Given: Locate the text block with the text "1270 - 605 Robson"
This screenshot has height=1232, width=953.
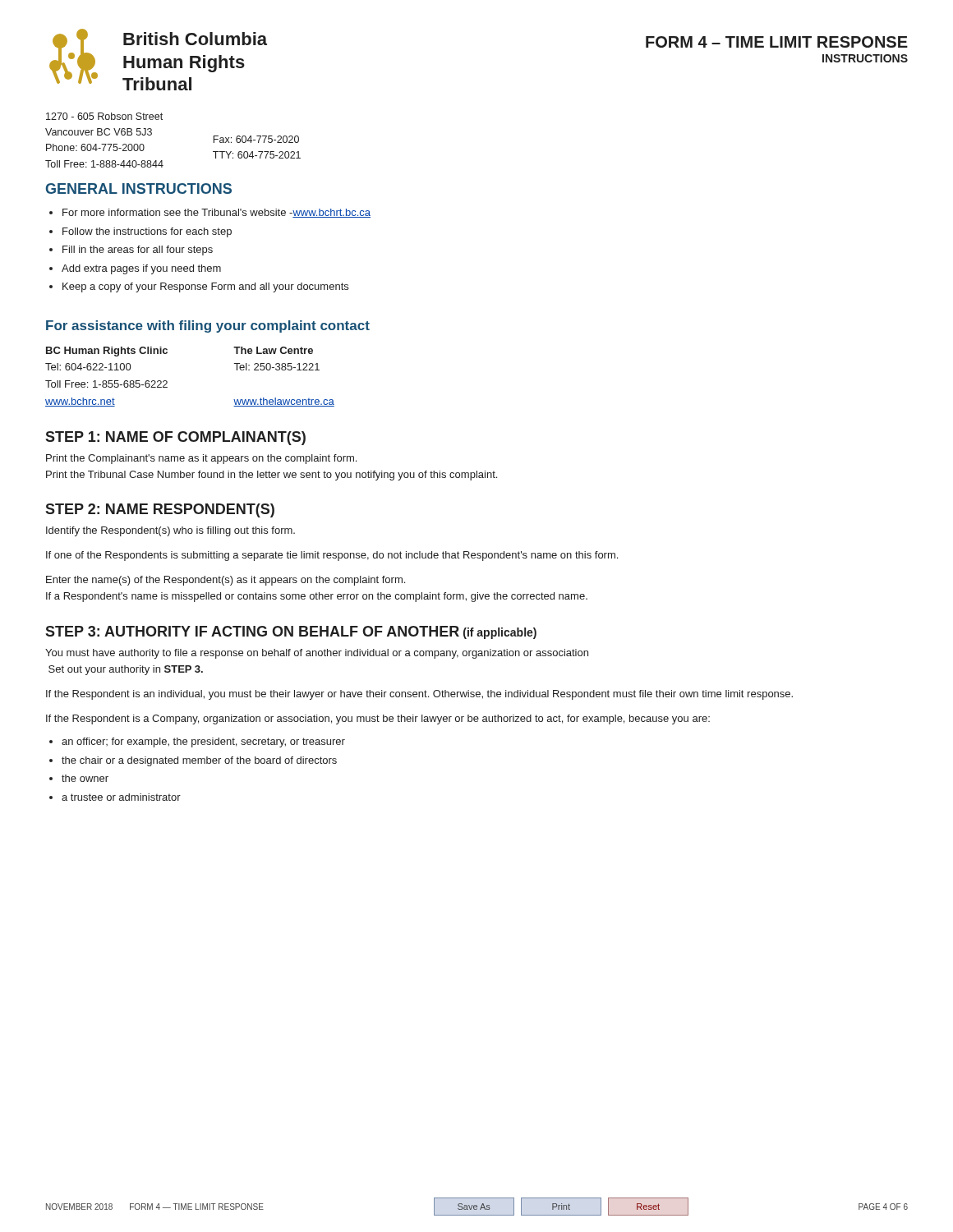Looking at the screenshot, I should (104, 116).
